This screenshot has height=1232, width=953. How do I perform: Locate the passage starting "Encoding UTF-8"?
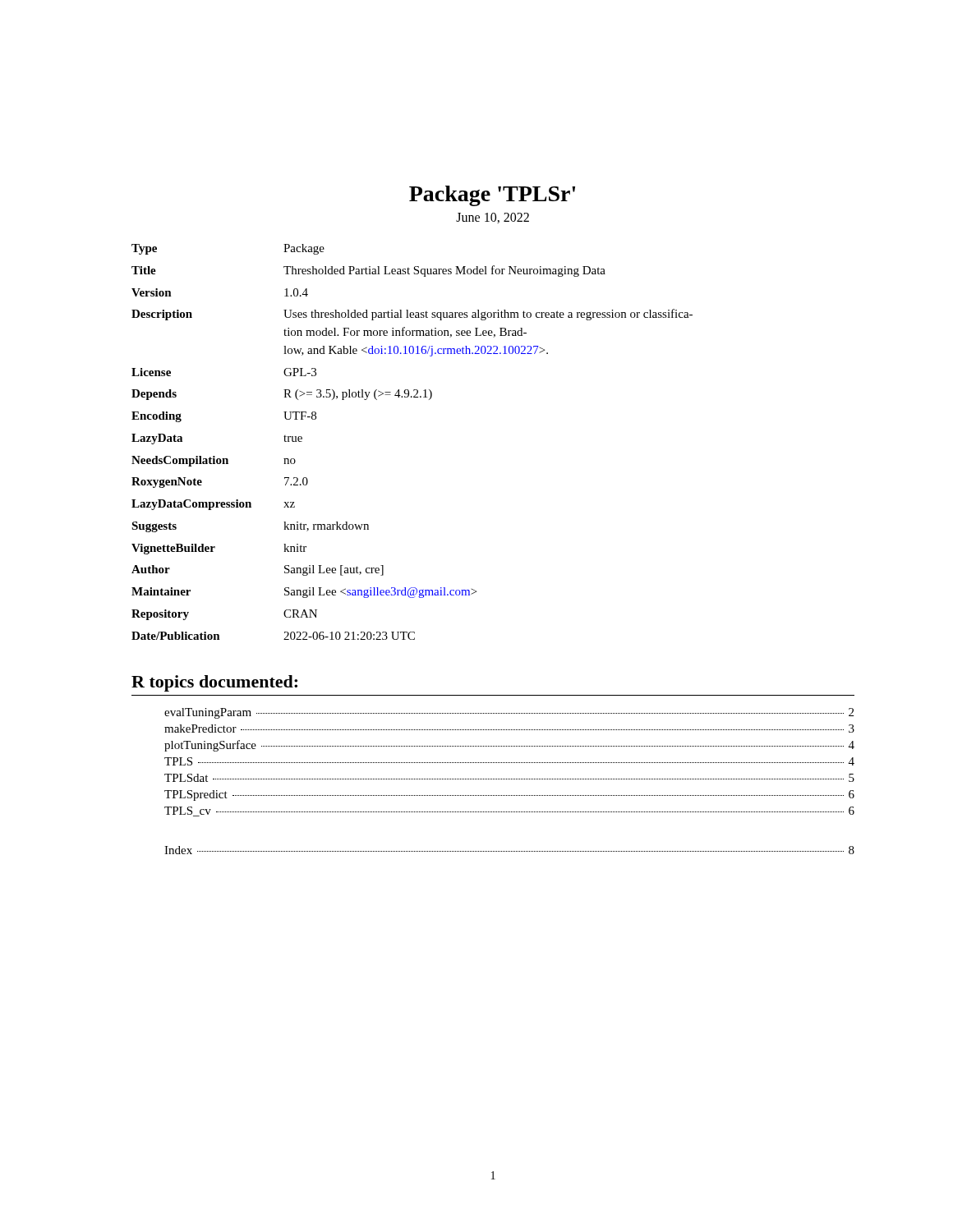[148, 417]
